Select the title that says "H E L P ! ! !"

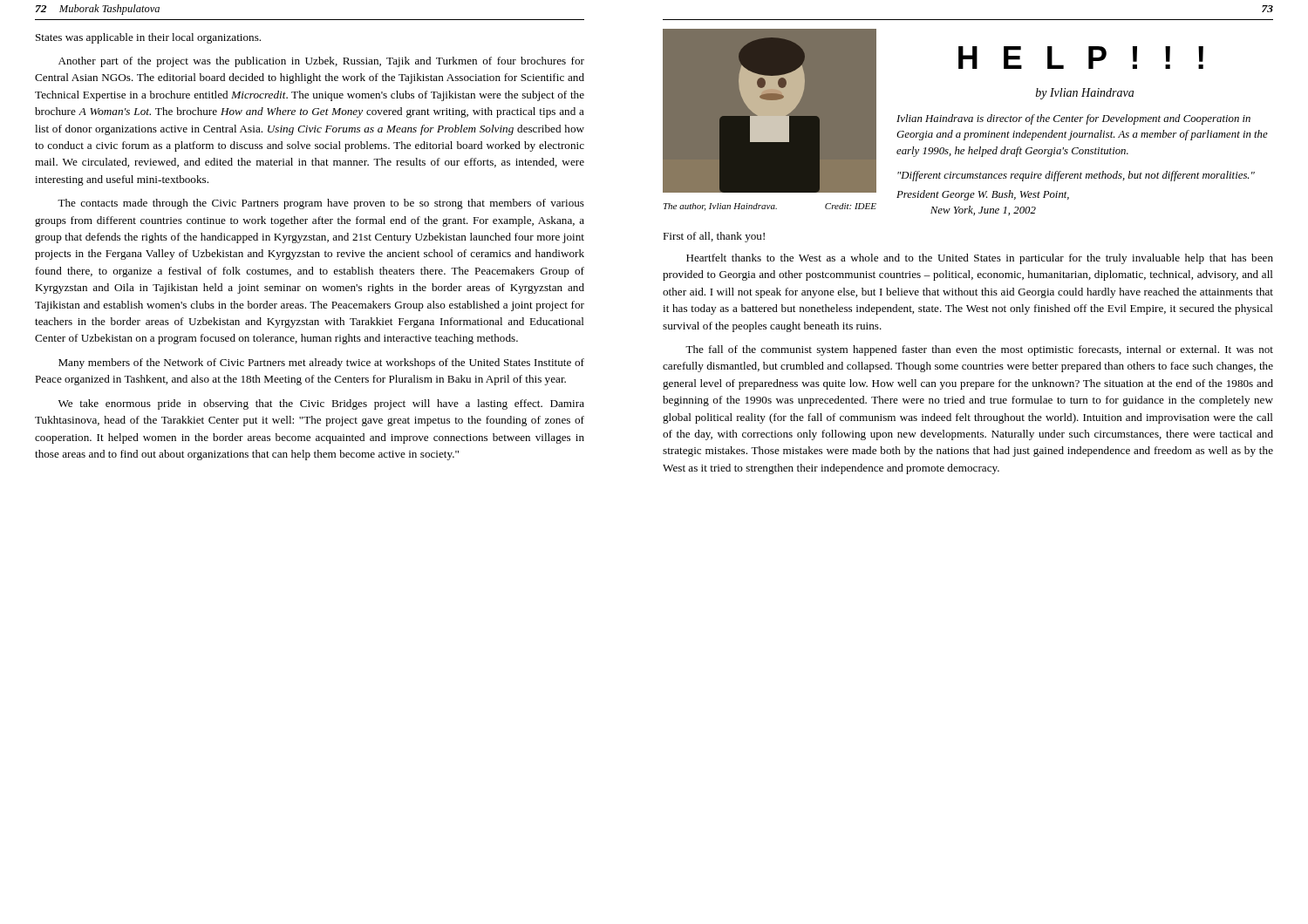tap(1085, 58)
